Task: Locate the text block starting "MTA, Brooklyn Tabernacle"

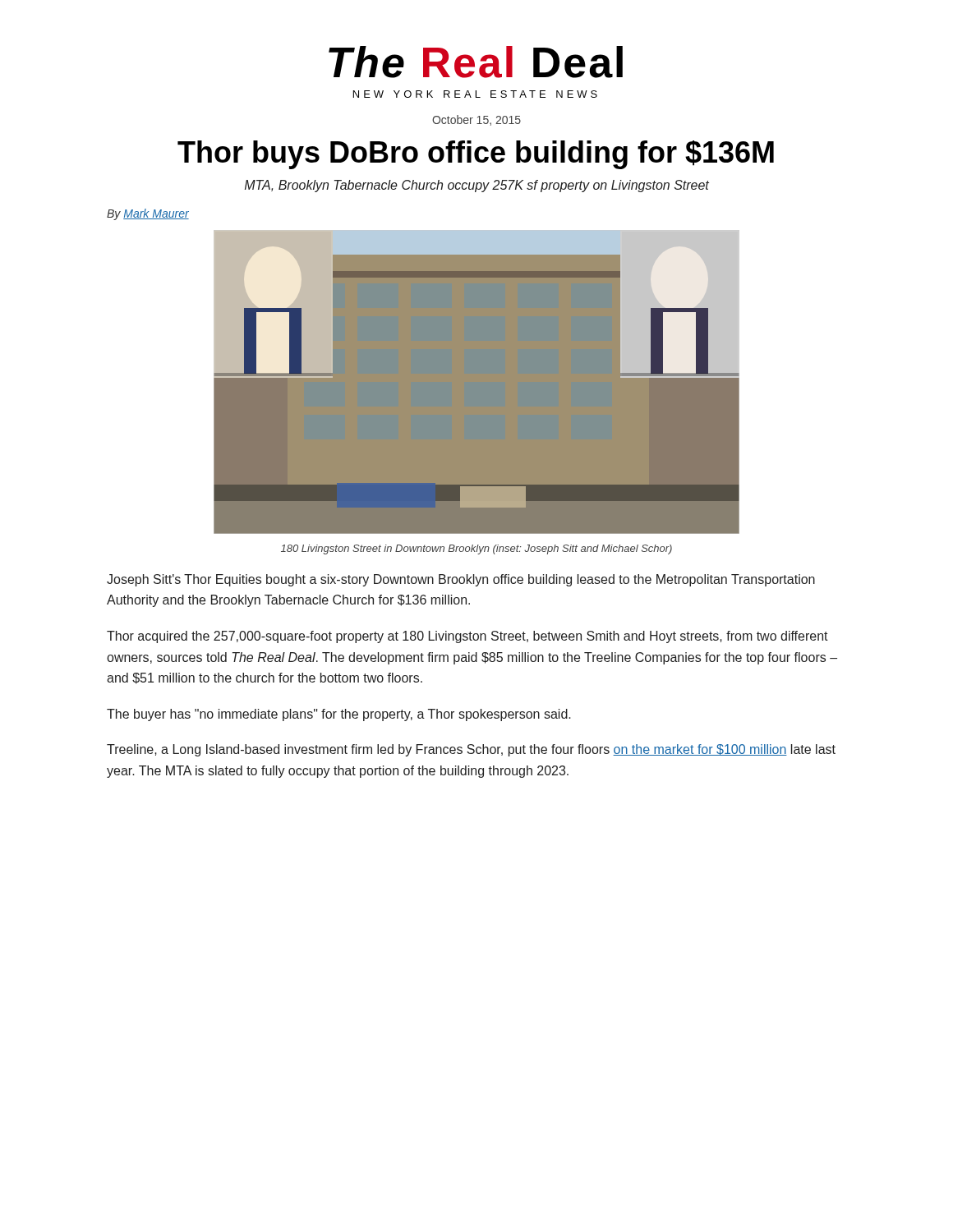Action: pos(476,185)
